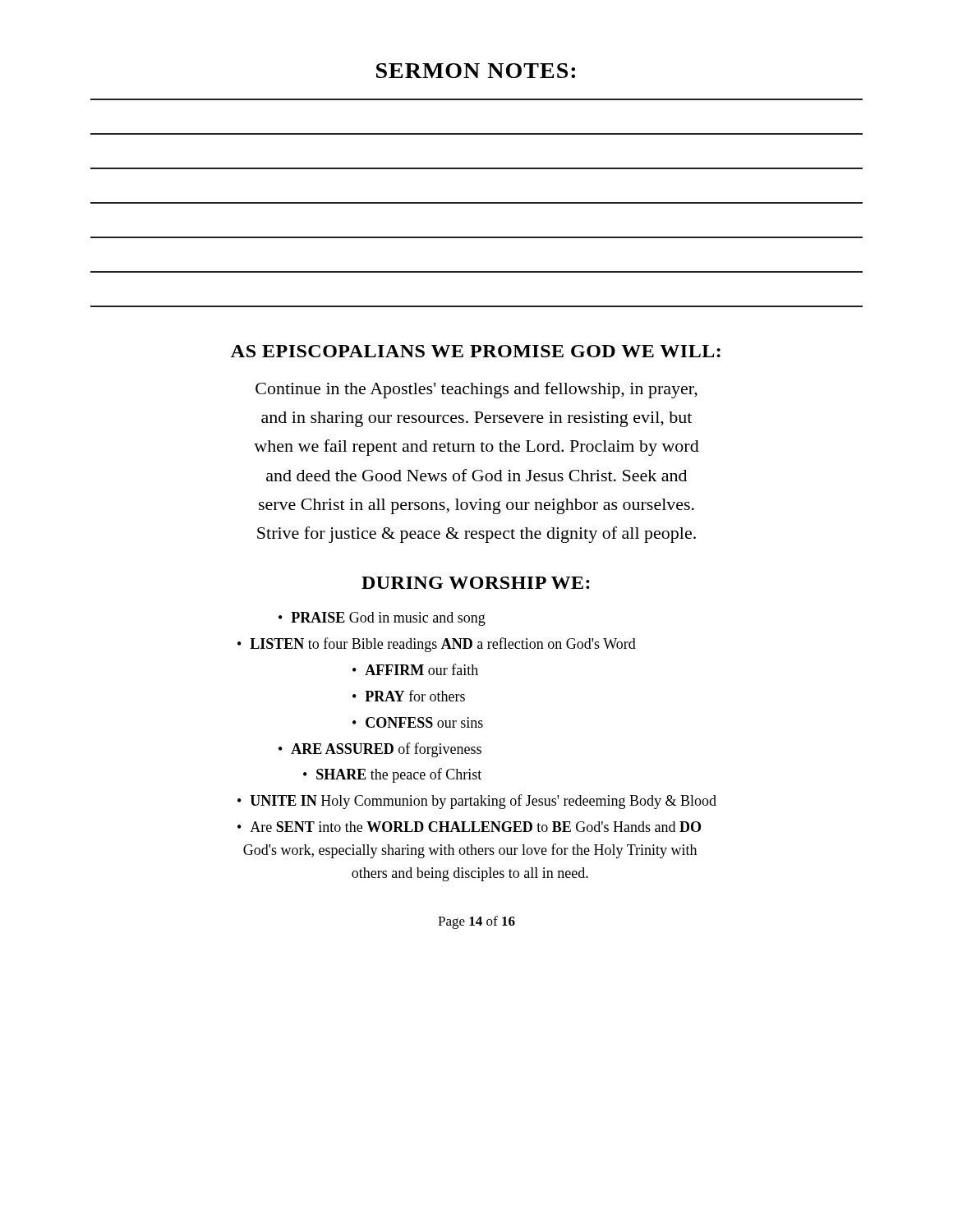Screen dimensions: 1232x953
Task: Where does it say "• ARE ASSURED of forgiveness"?
Action: point(380,749)
